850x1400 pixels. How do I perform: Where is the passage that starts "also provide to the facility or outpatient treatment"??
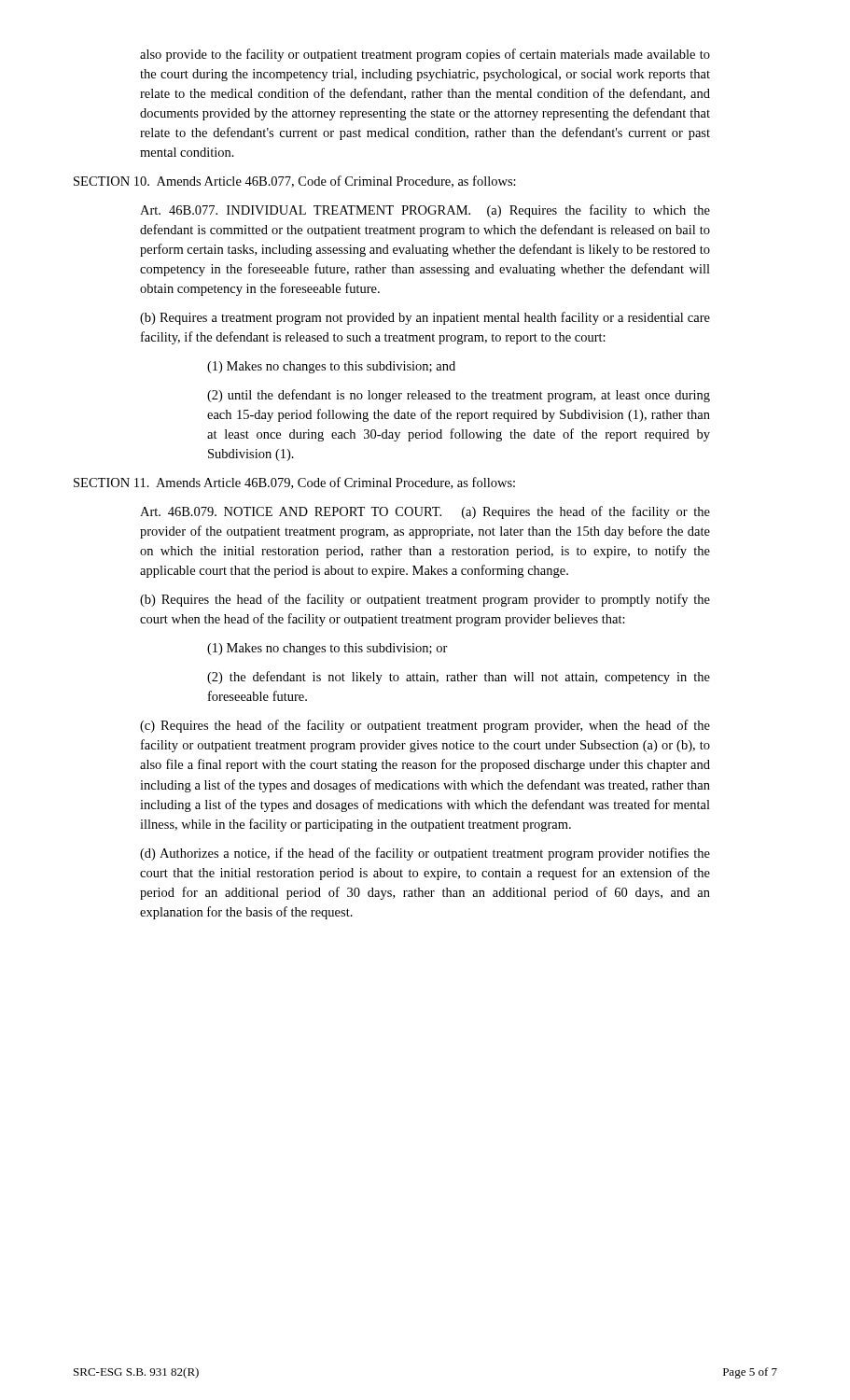click(425, 103)
